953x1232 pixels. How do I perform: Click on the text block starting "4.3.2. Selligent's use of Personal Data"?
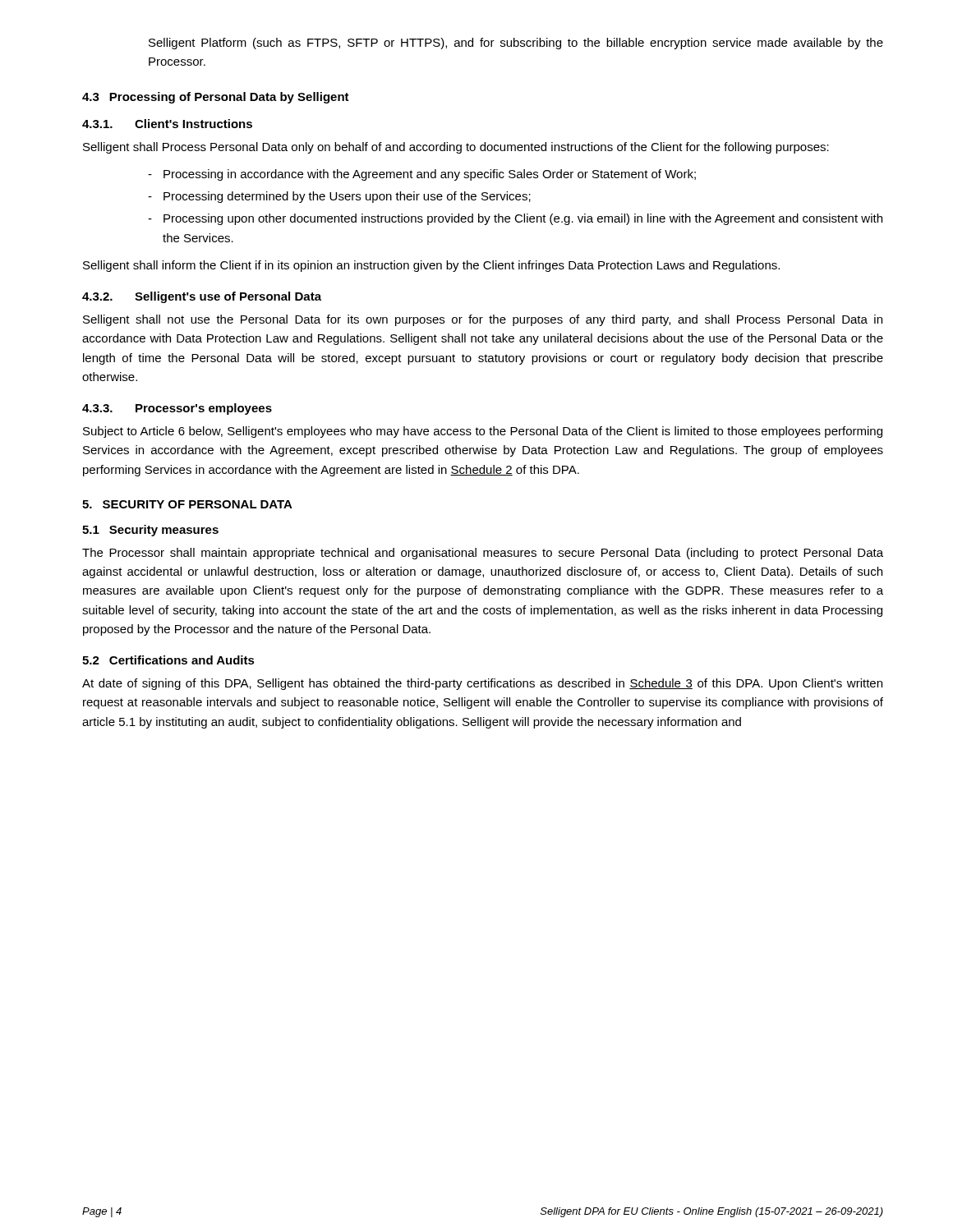(202, 296)
